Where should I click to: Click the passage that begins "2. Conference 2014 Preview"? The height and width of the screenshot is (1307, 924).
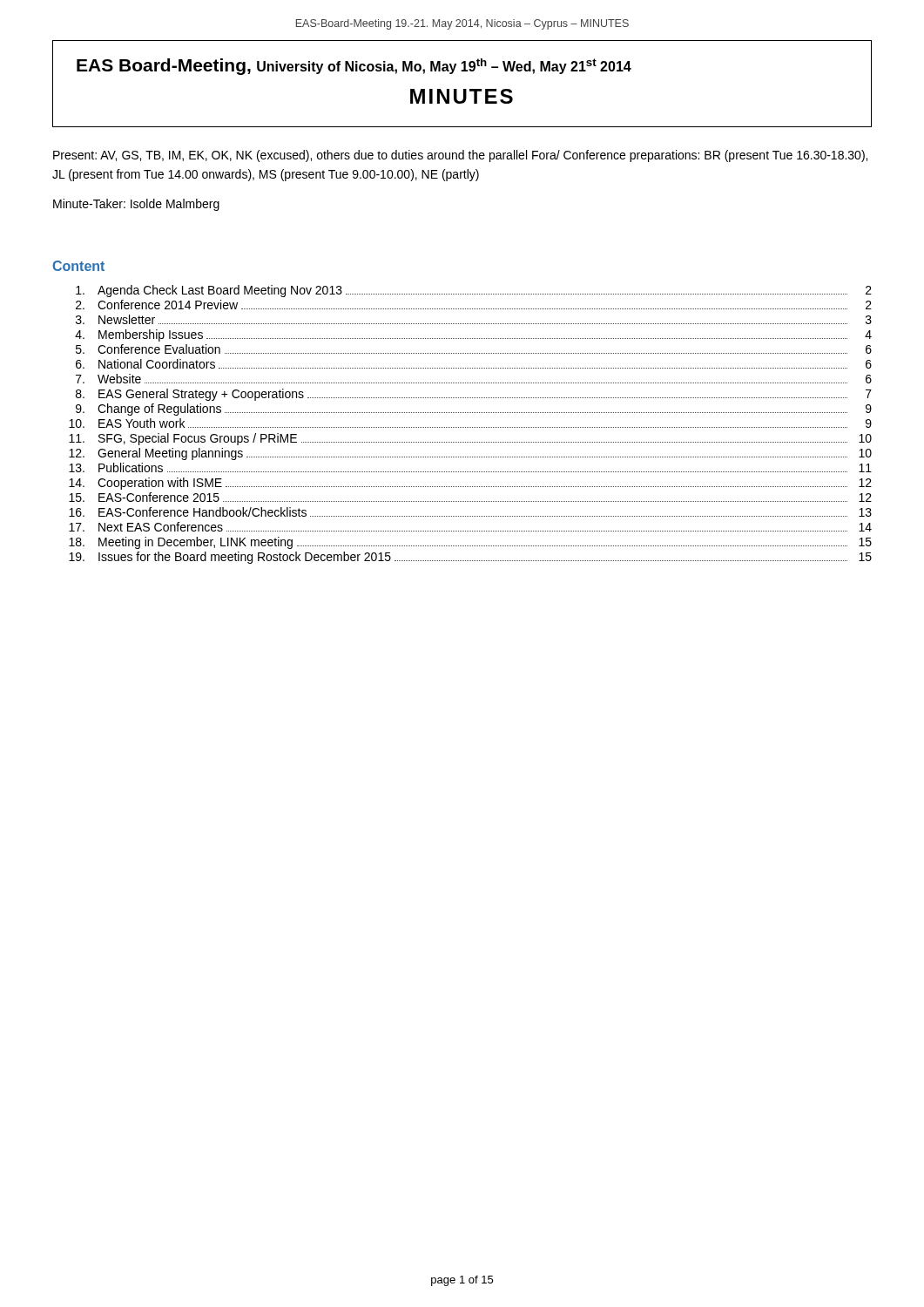462,305
